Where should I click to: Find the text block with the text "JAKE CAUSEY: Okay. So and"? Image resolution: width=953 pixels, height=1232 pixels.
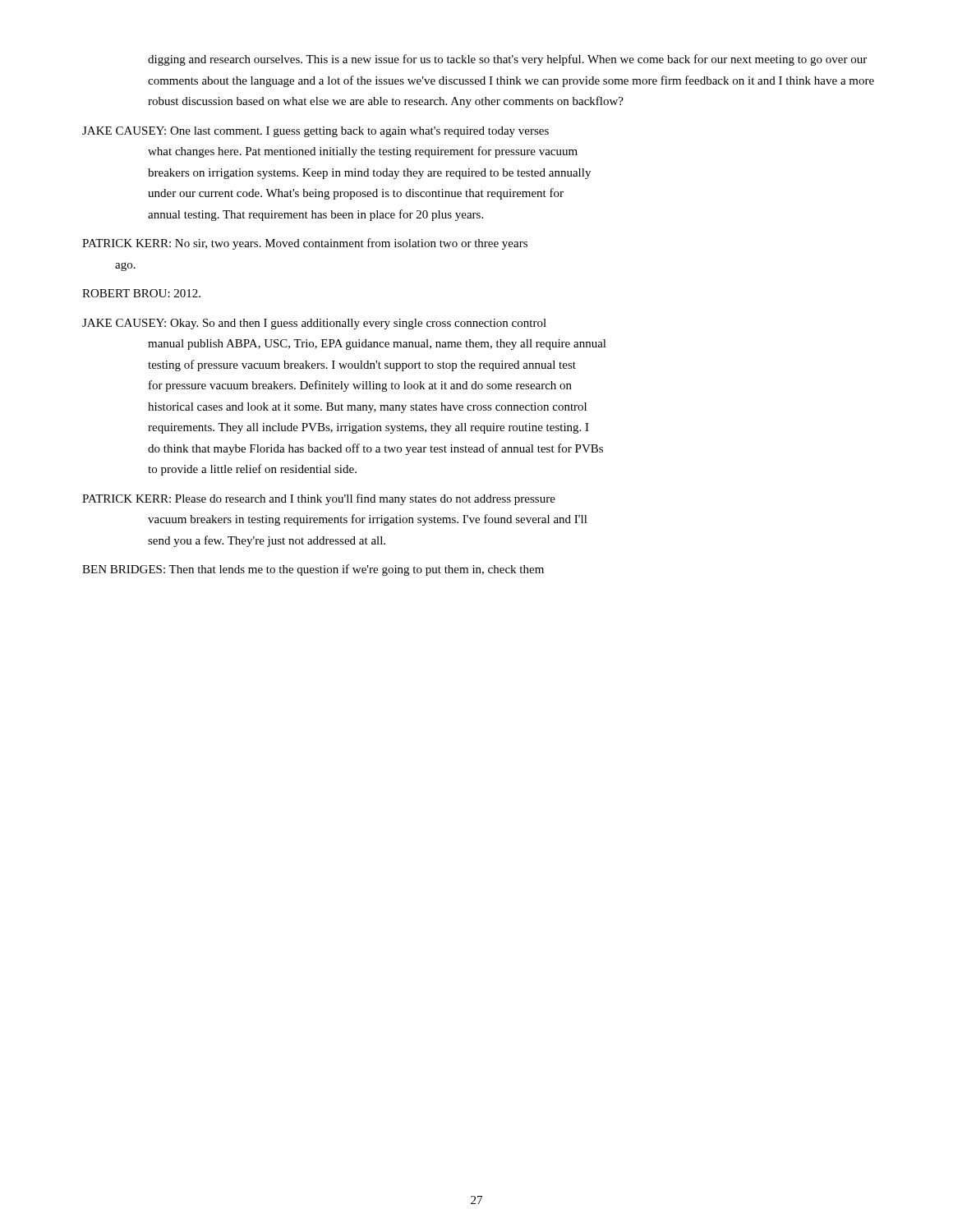(x=485, y=398)
